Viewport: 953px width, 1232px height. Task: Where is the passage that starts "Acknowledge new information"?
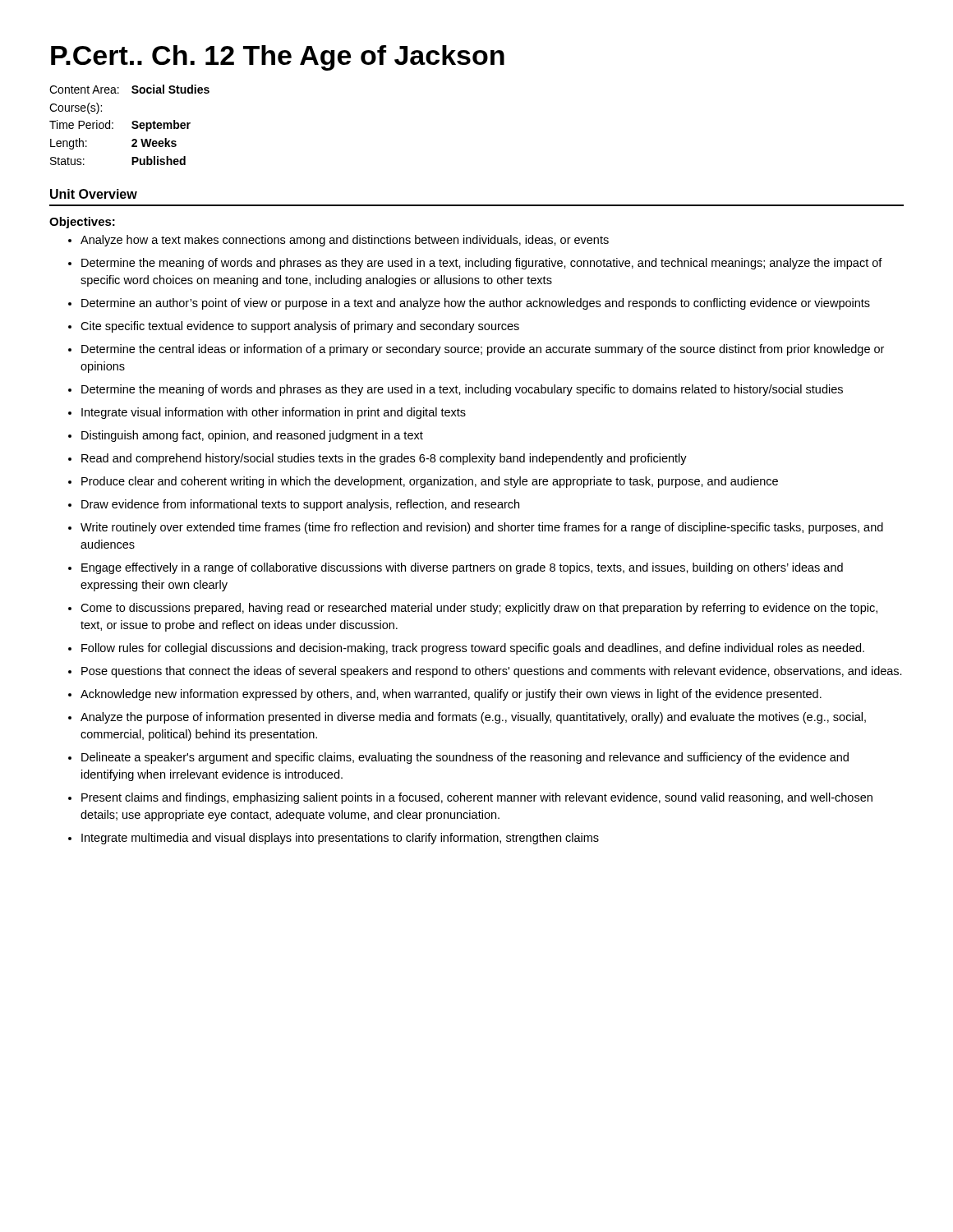(x=451, y=694)
